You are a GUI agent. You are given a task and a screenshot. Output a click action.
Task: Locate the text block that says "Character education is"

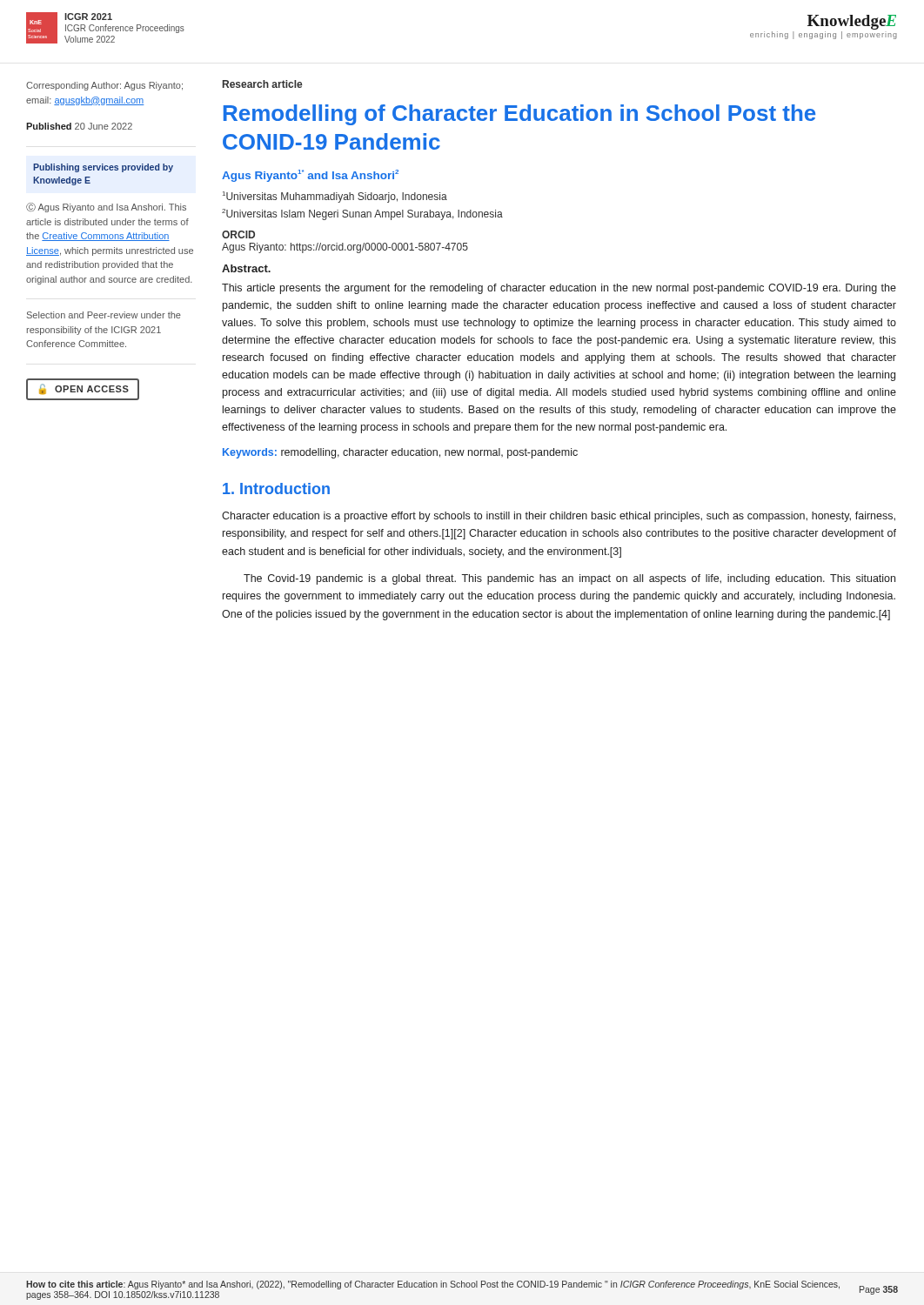click(559, 534)
